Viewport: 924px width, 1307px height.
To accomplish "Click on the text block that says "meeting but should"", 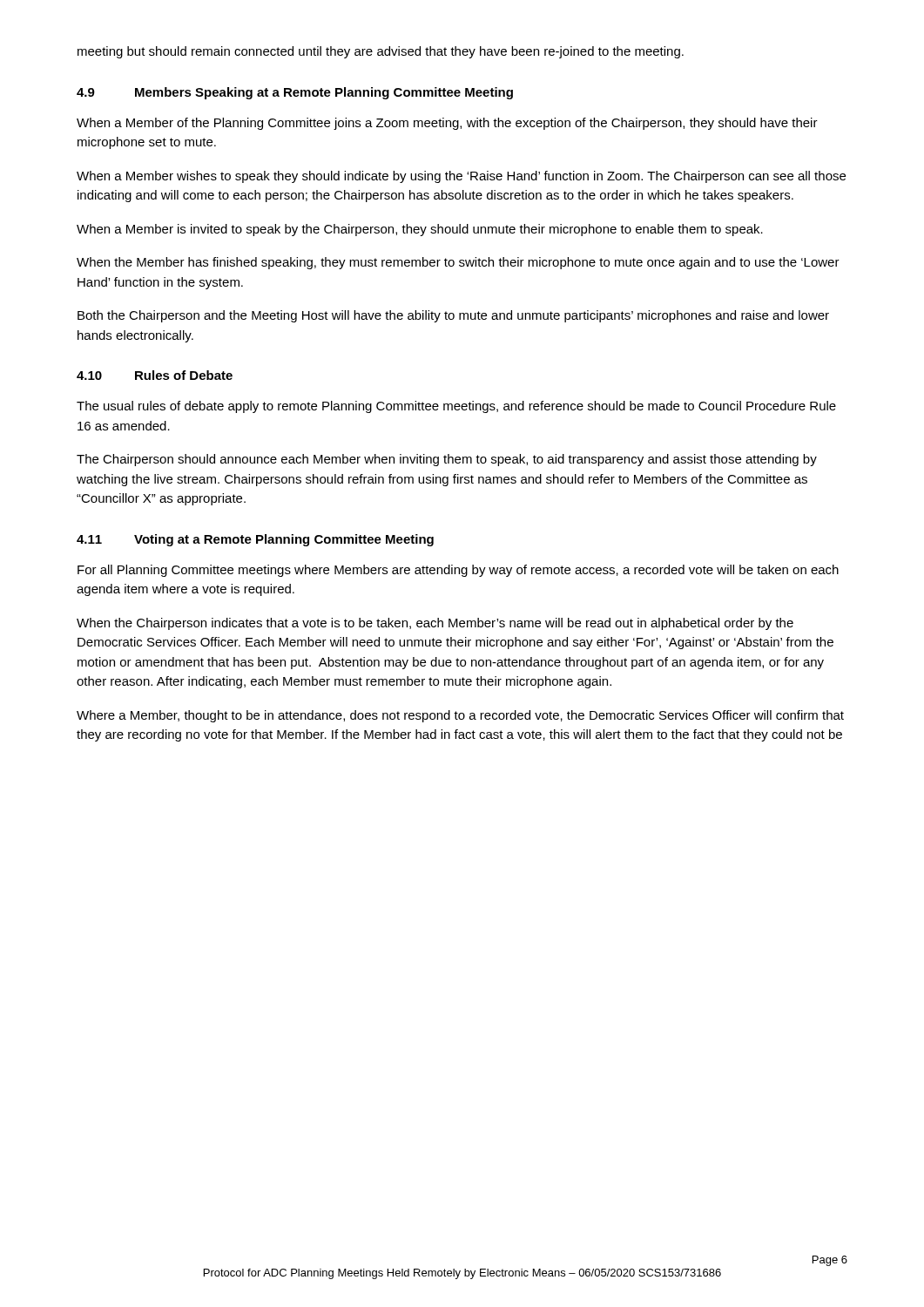I will [x=381, y=51].
